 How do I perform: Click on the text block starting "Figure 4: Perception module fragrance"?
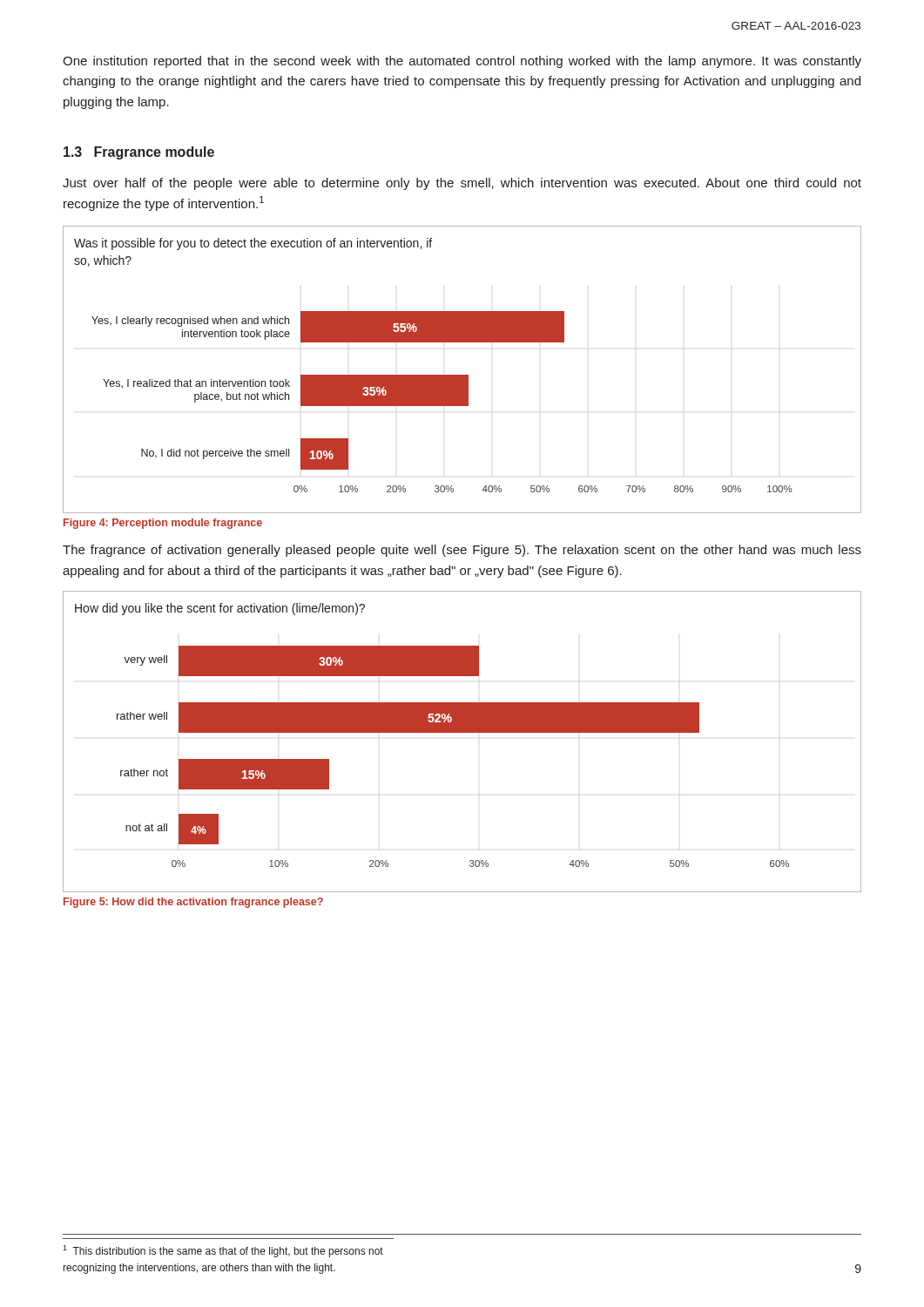click(163, 523)
